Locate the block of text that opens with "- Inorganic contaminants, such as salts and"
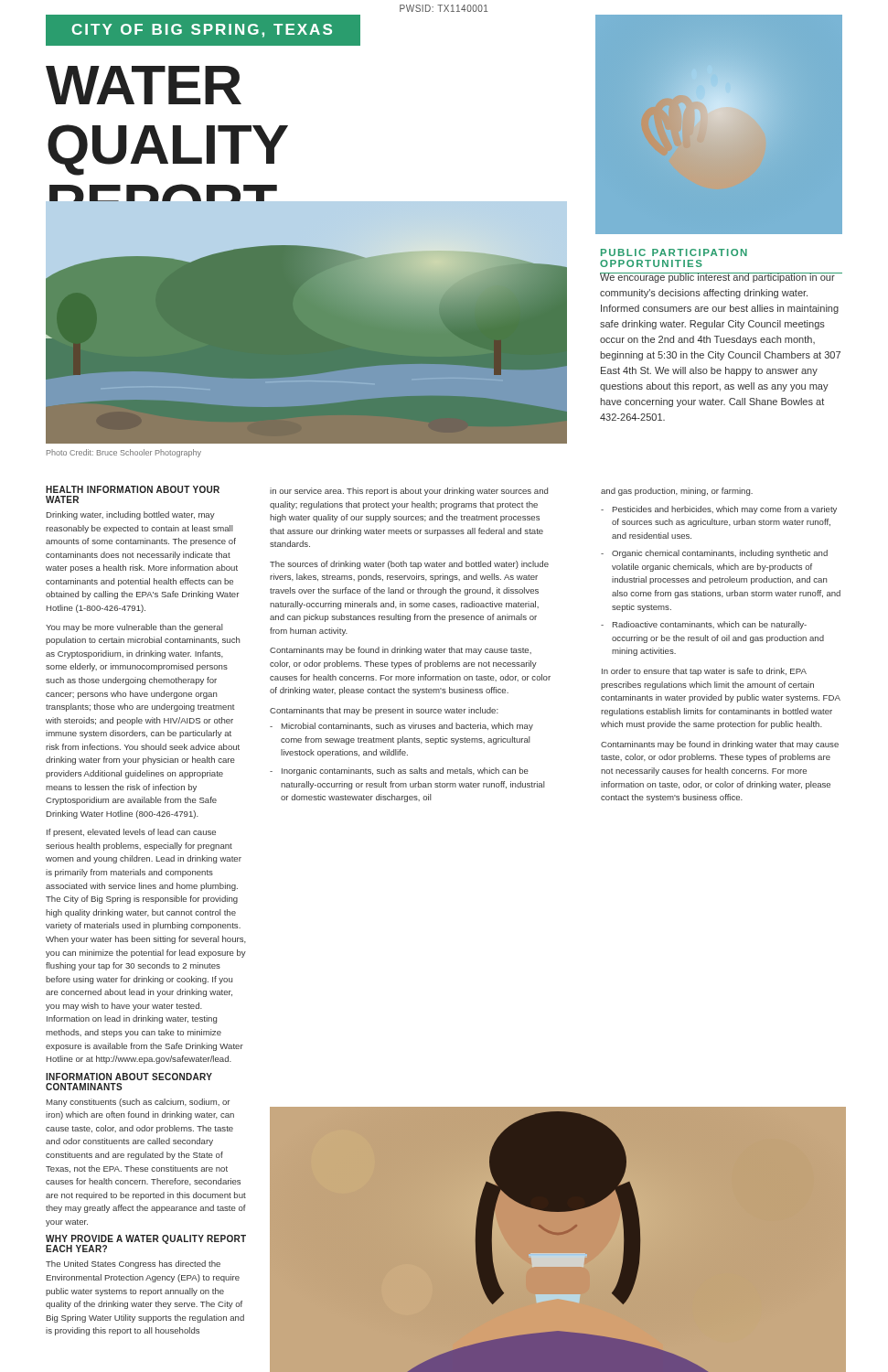 (x=407, y=783)
